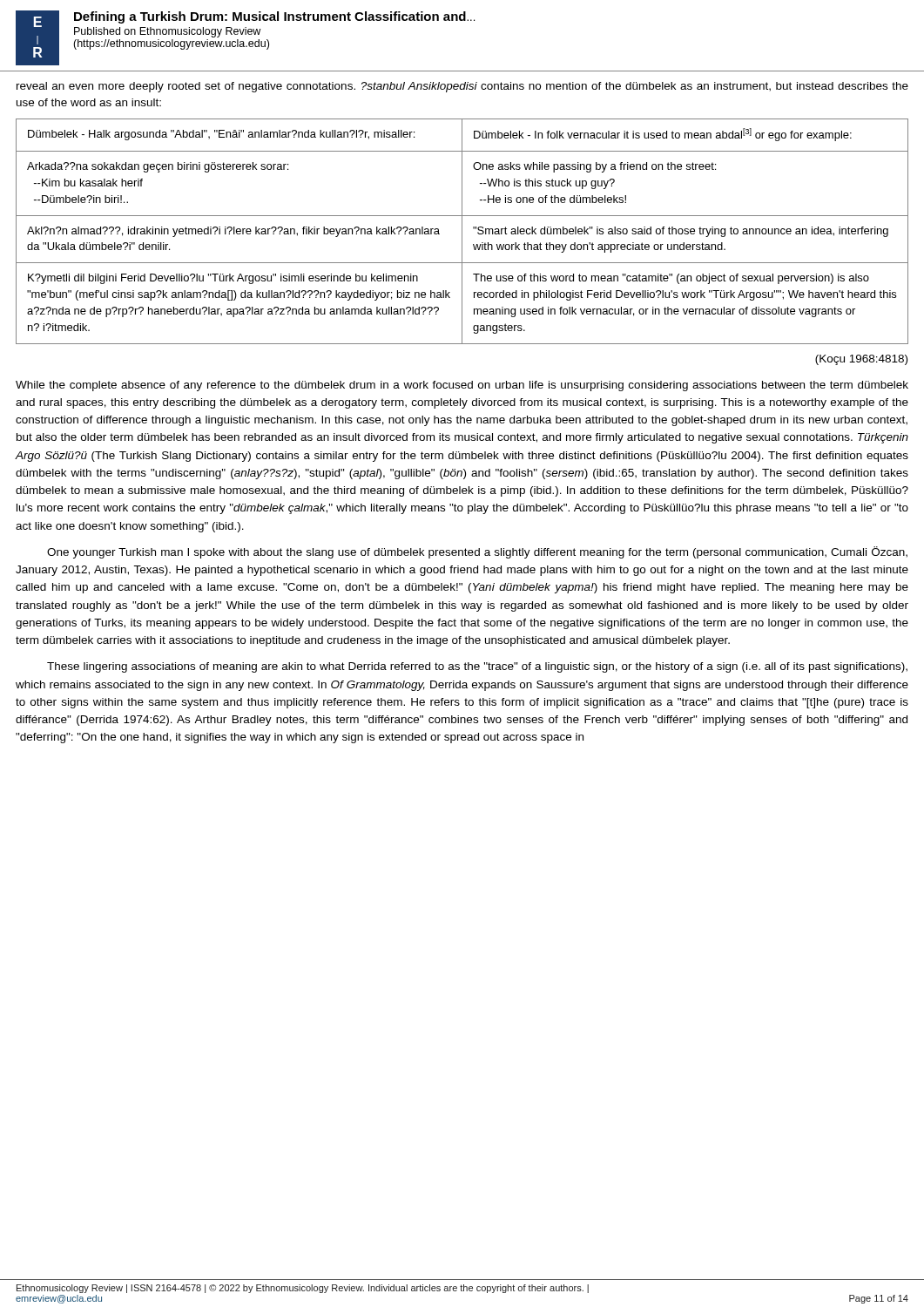Select the text starting "(Koçu 1968:4818)"
This screenshot has height=1307, width=924.
[x=862, y=358]
